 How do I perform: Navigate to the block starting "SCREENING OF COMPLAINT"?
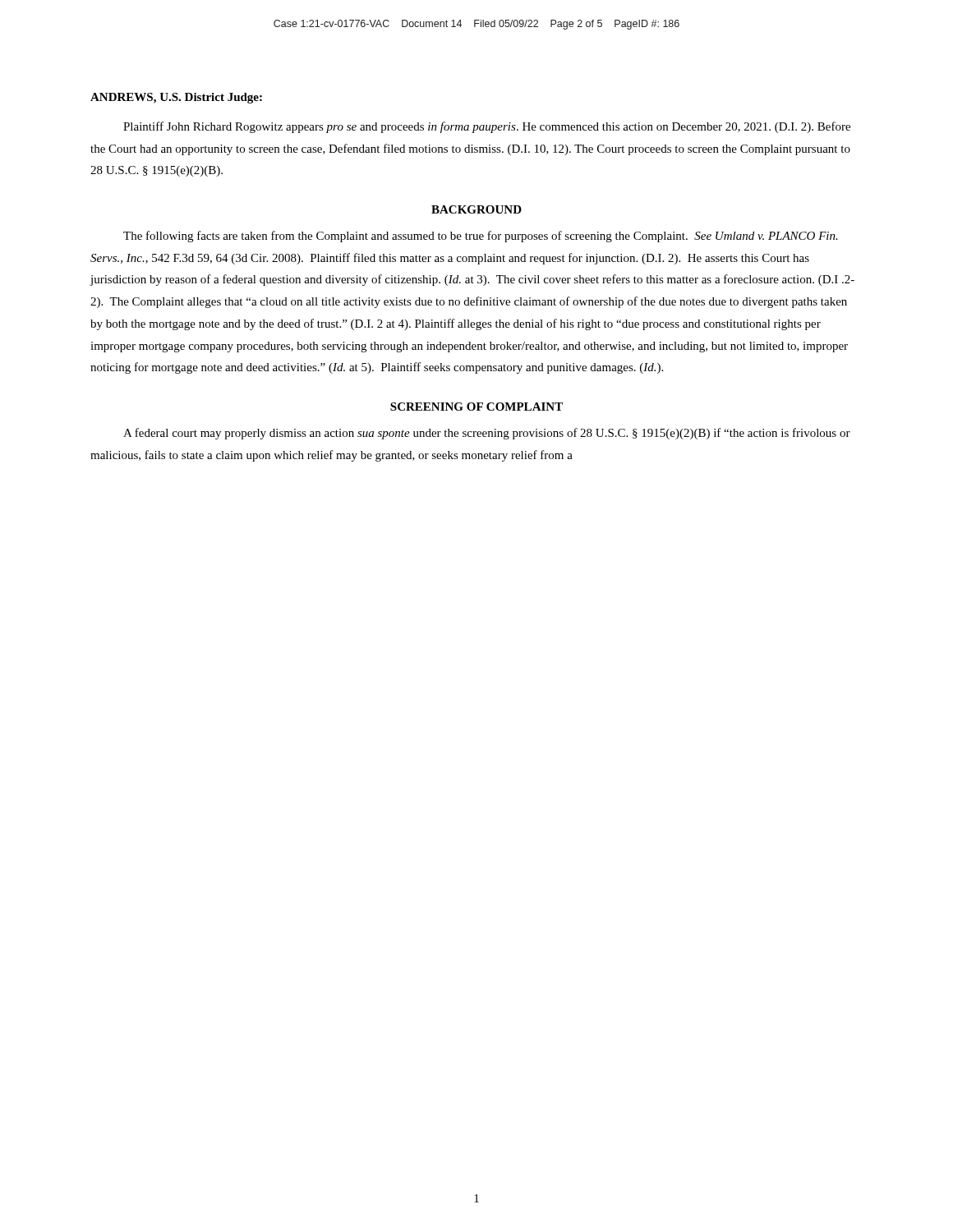pyautogui.click(x=476, y=406)
